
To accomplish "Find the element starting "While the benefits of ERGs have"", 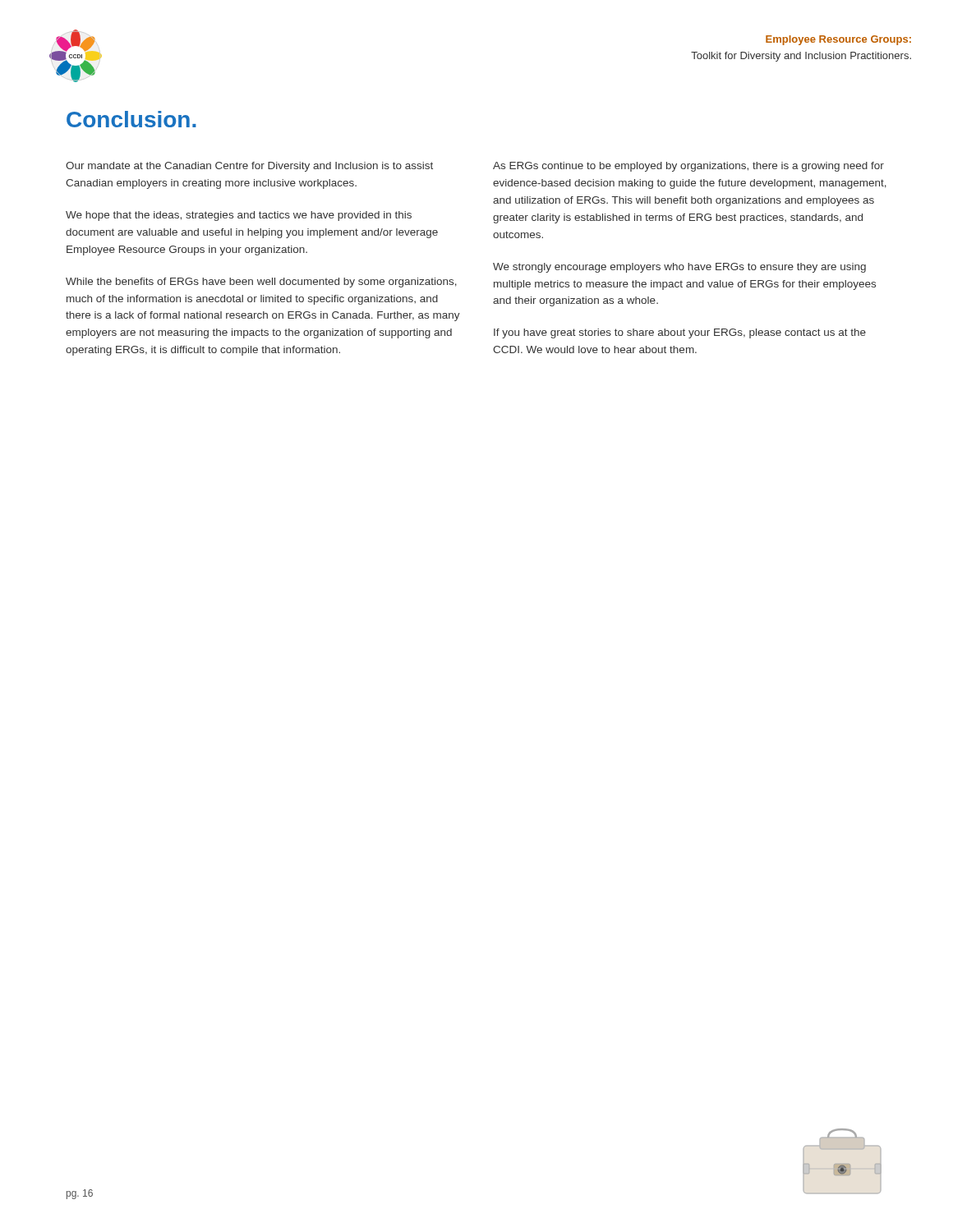I will click(263, 316).
